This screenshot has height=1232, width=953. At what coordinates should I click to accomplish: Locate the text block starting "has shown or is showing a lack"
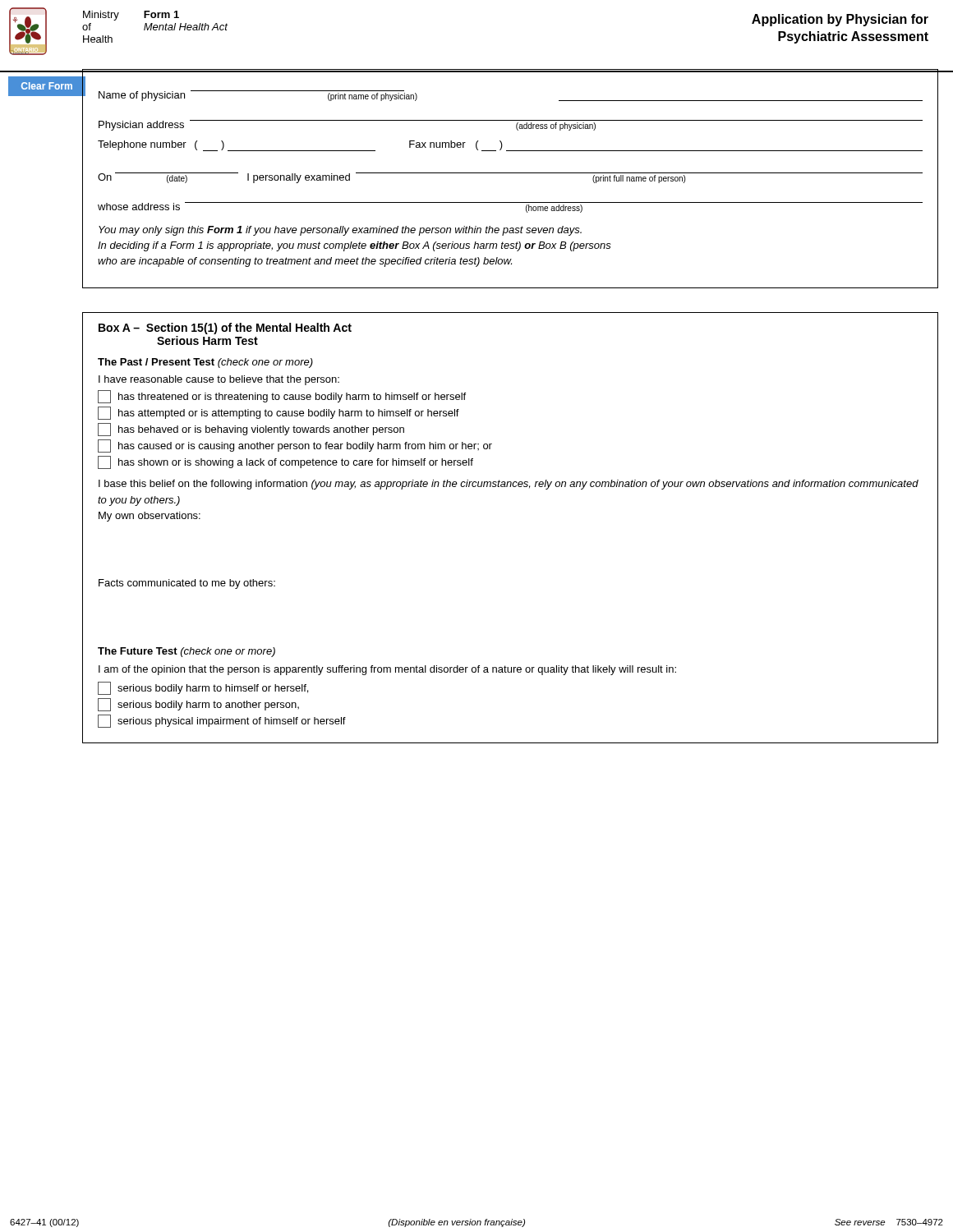tap(285, 462)
